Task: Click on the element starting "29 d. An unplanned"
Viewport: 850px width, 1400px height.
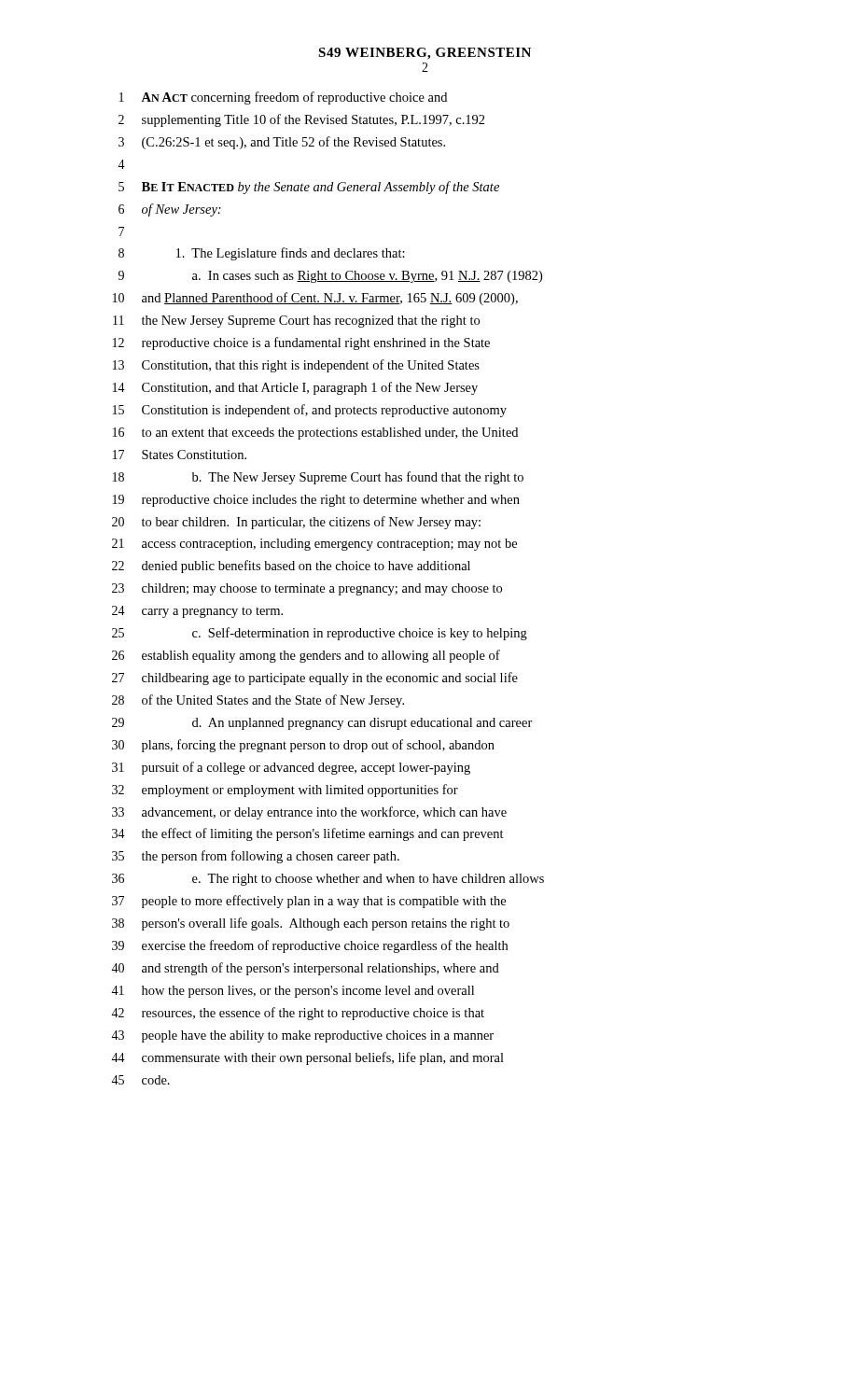Action: 425,790
